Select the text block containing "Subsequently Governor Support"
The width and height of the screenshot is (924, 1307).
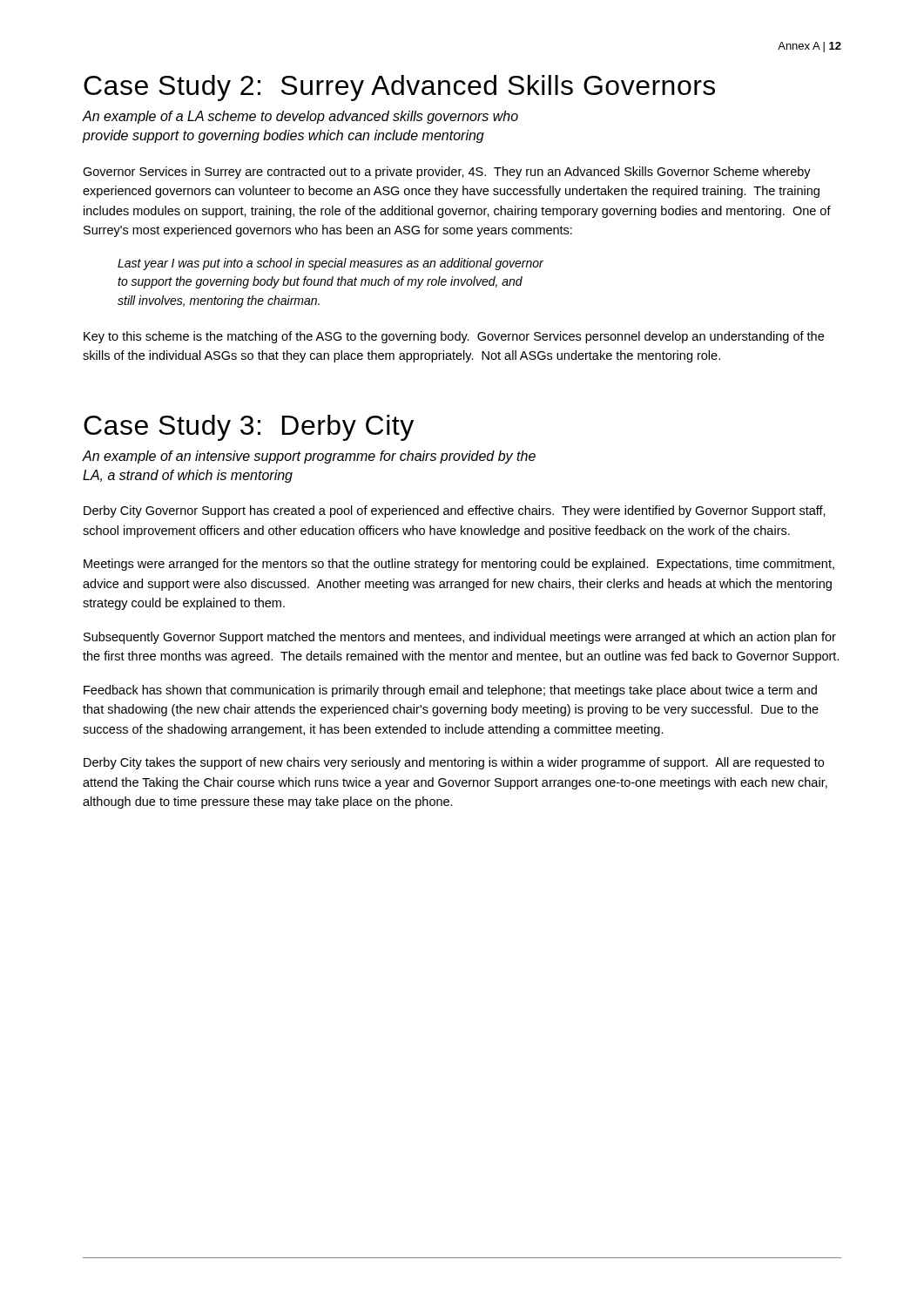coord(461,647)
